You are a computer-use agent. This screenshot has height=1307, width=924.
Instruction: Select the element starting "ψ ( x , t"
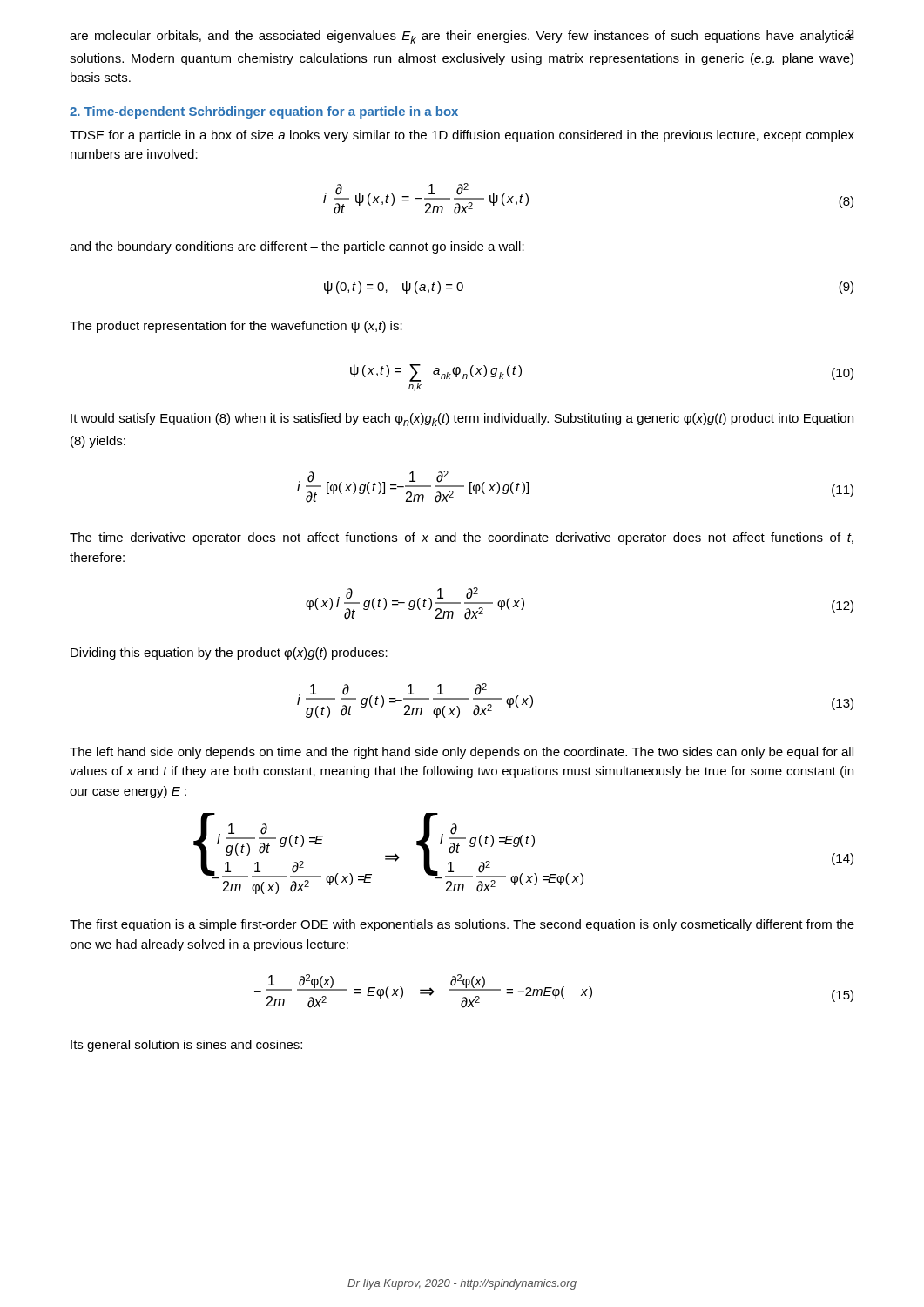414,377
